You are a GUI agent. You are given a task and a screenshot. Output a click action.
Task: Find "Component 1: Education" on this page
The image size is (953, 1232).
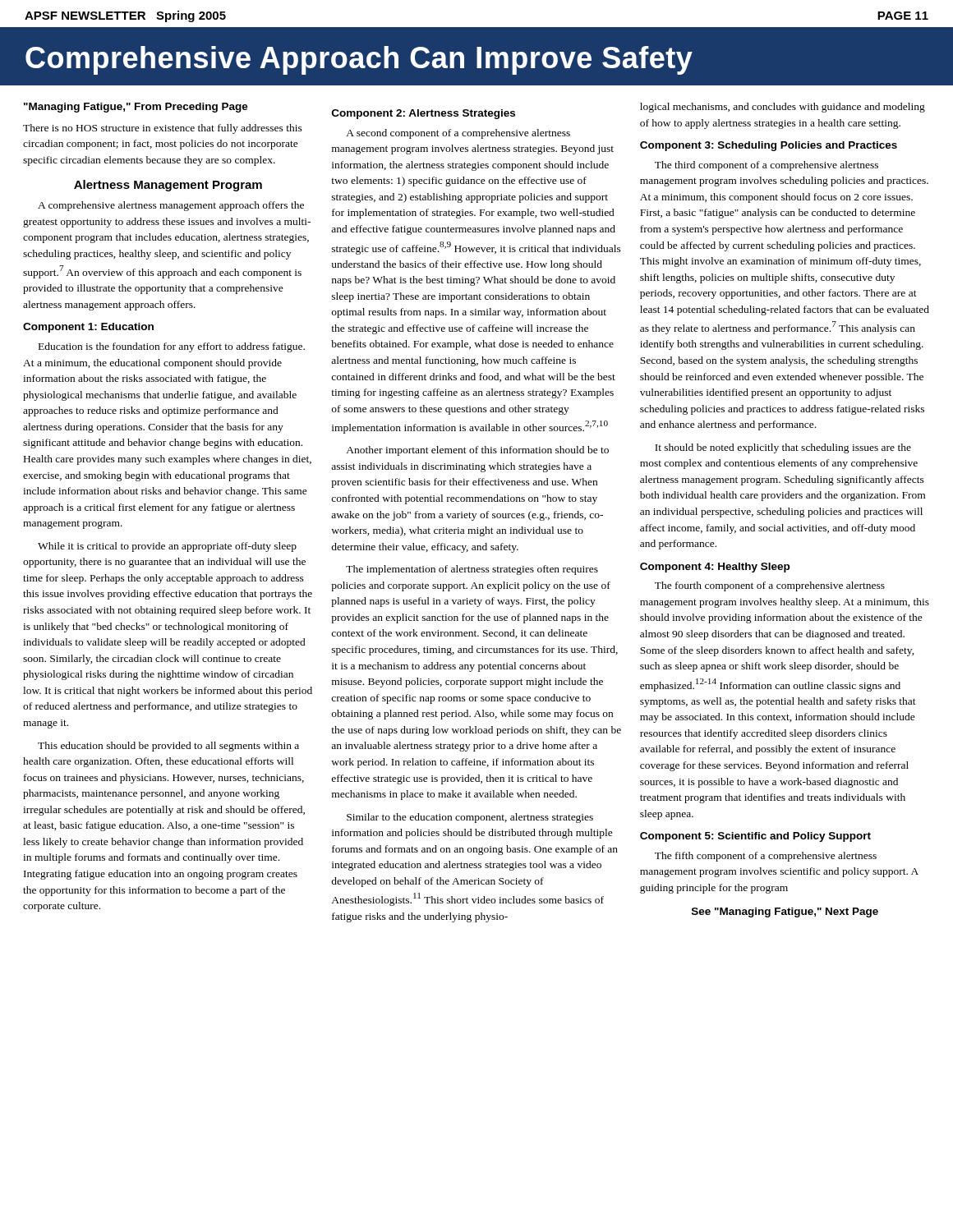89,327
